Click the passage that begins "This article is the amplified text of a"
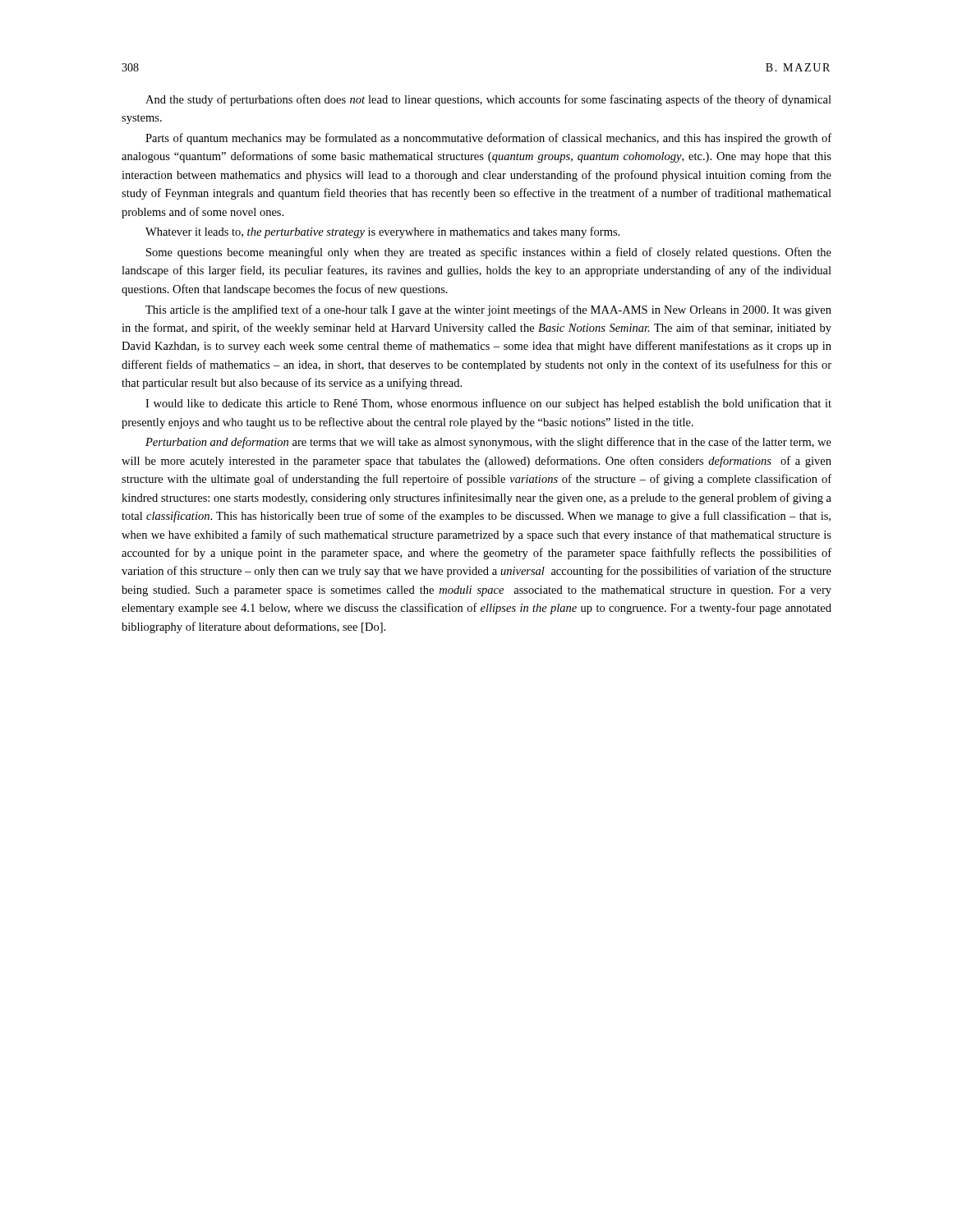953x1232 pixels. (x=476, y=346)
